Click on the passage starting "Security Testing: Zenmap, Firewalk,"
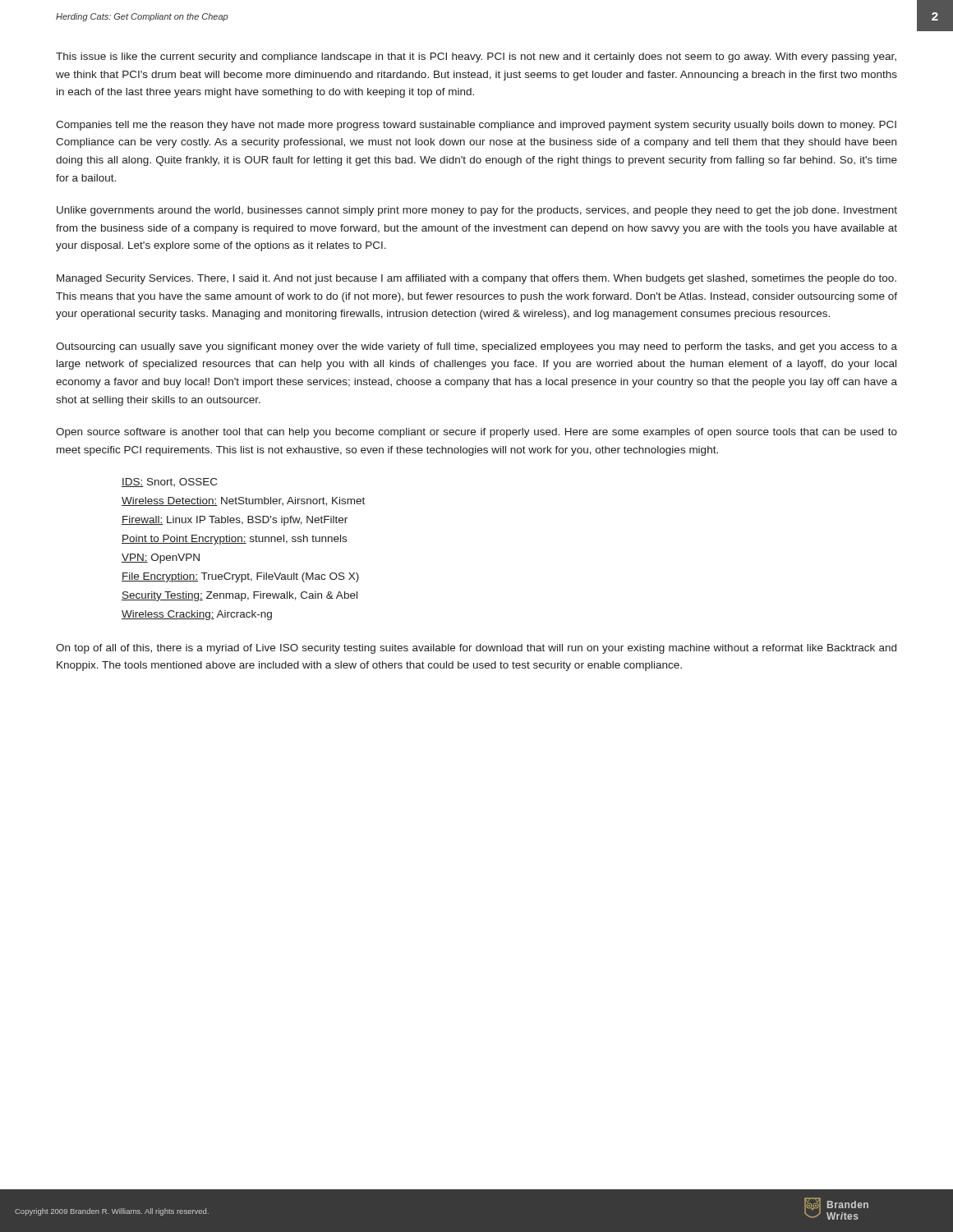 (240, 595)
